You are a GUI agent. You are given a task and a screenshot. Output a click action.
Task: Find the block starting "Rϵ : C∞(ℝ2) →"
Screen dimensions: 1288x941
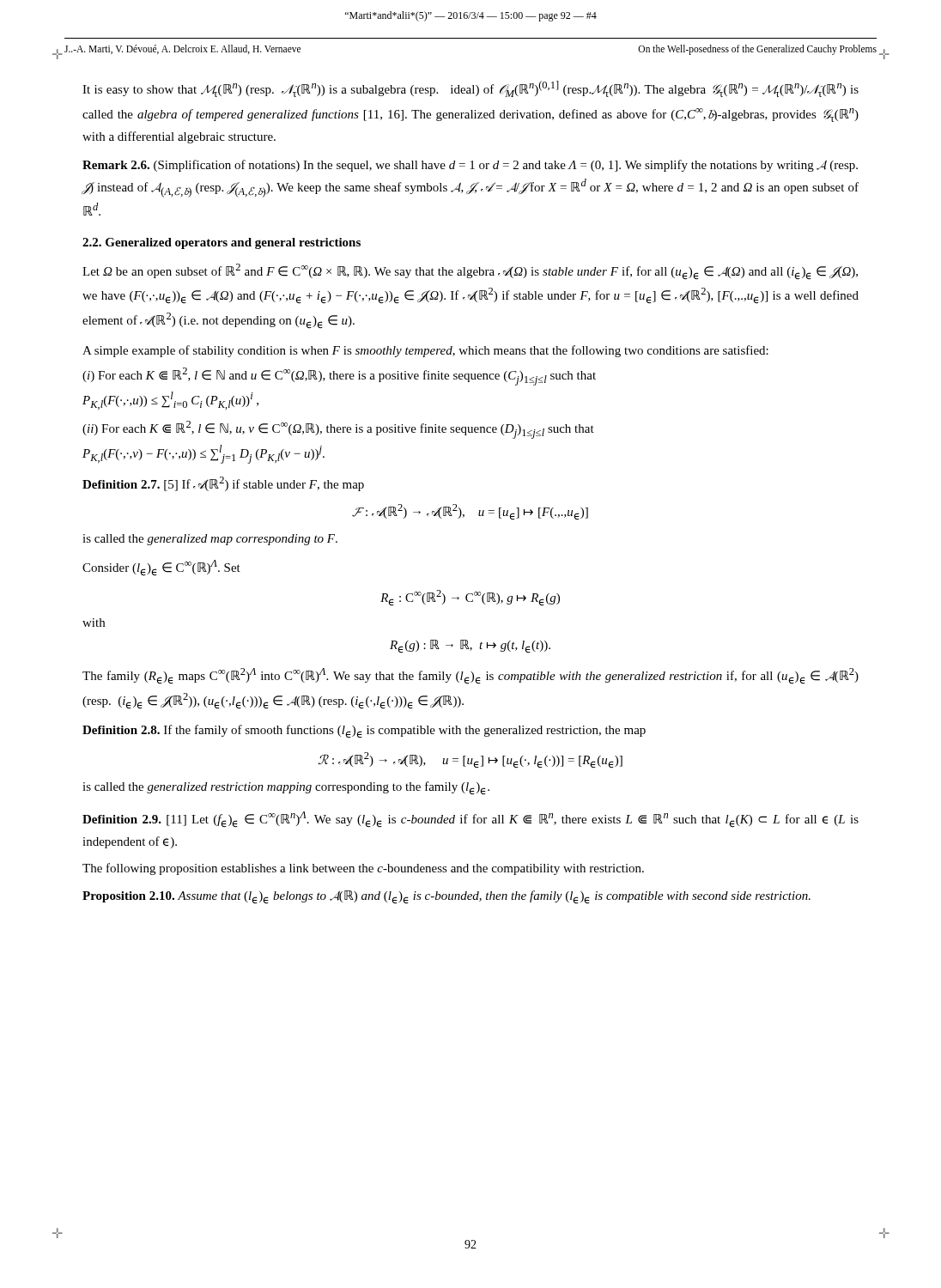click(470, 598)
